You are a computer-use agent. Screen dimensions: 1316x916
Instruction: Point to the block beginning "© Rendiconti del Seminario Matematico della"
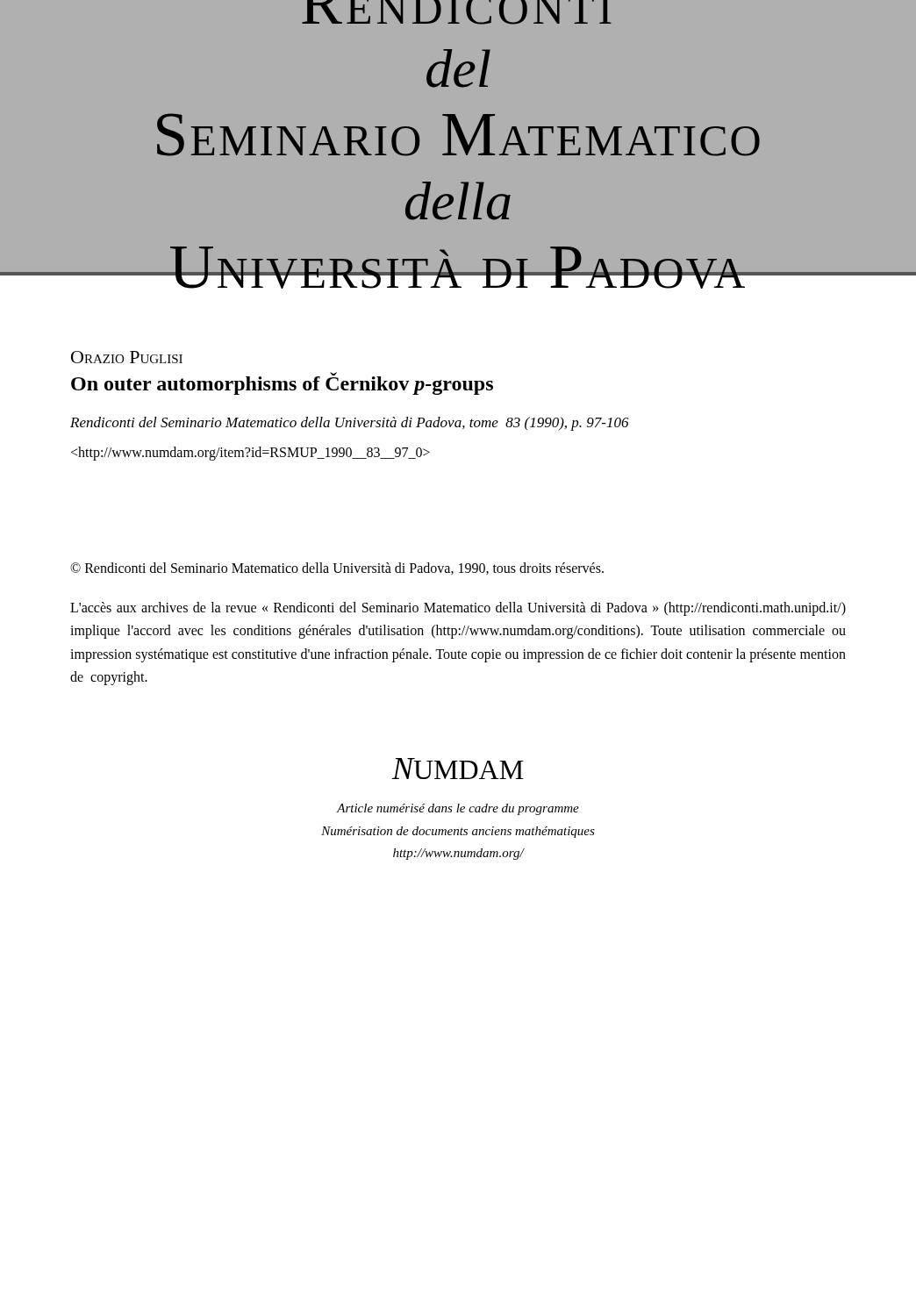click(337, 568)
